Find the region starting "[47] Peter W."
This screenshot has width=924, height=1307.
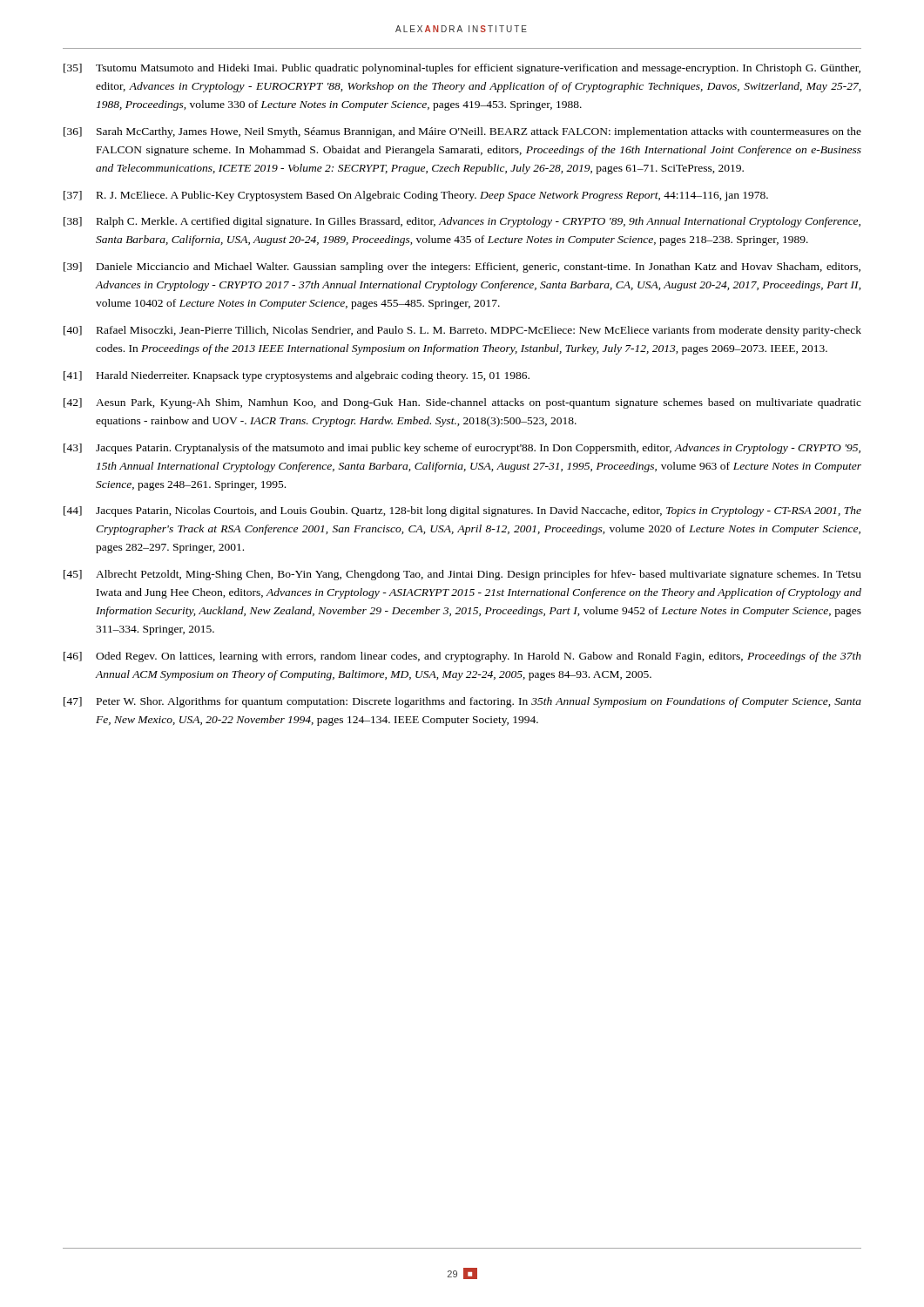point(462,711)
